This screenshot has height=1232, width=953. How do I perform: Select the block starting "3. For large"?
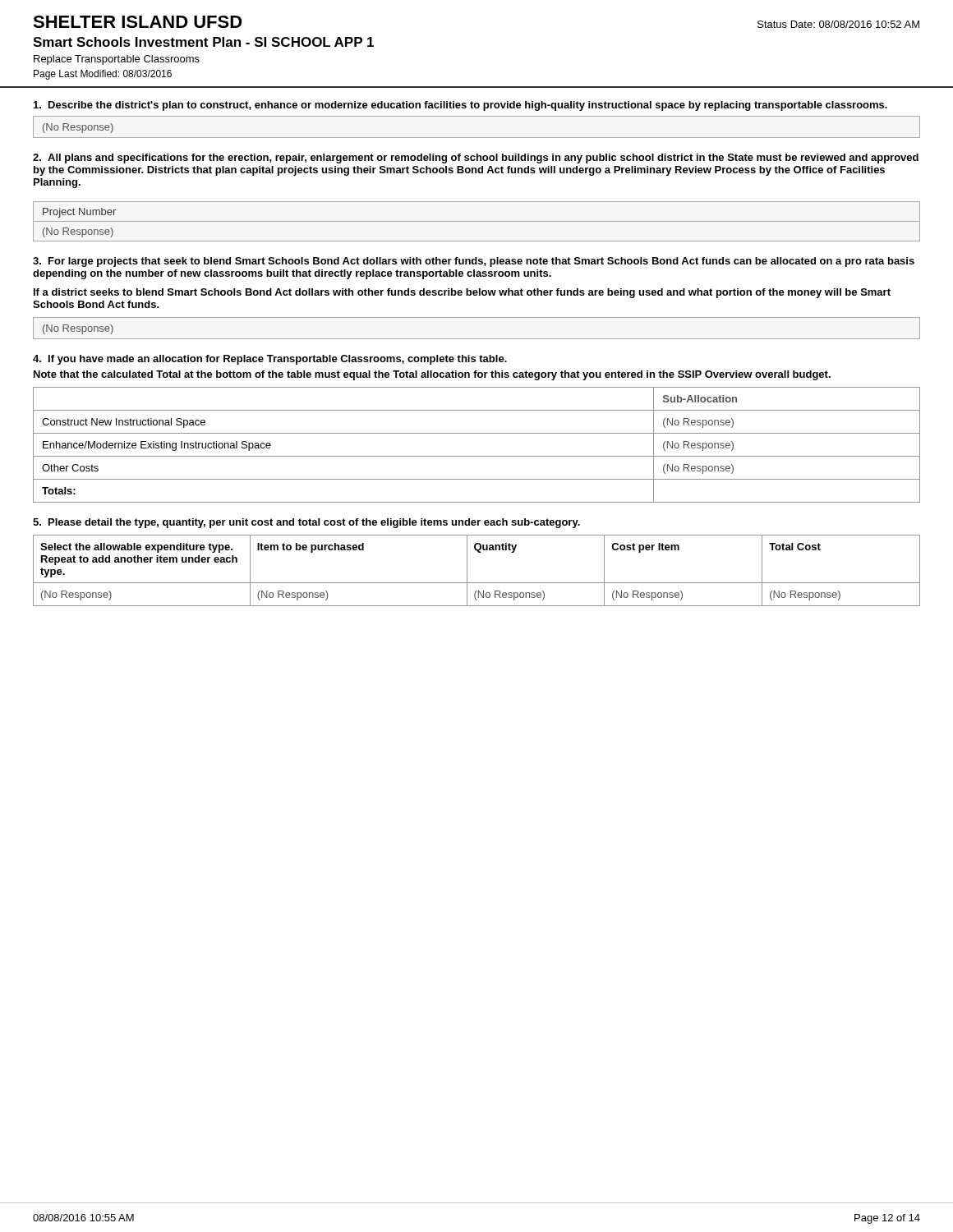tap(476, 297)
